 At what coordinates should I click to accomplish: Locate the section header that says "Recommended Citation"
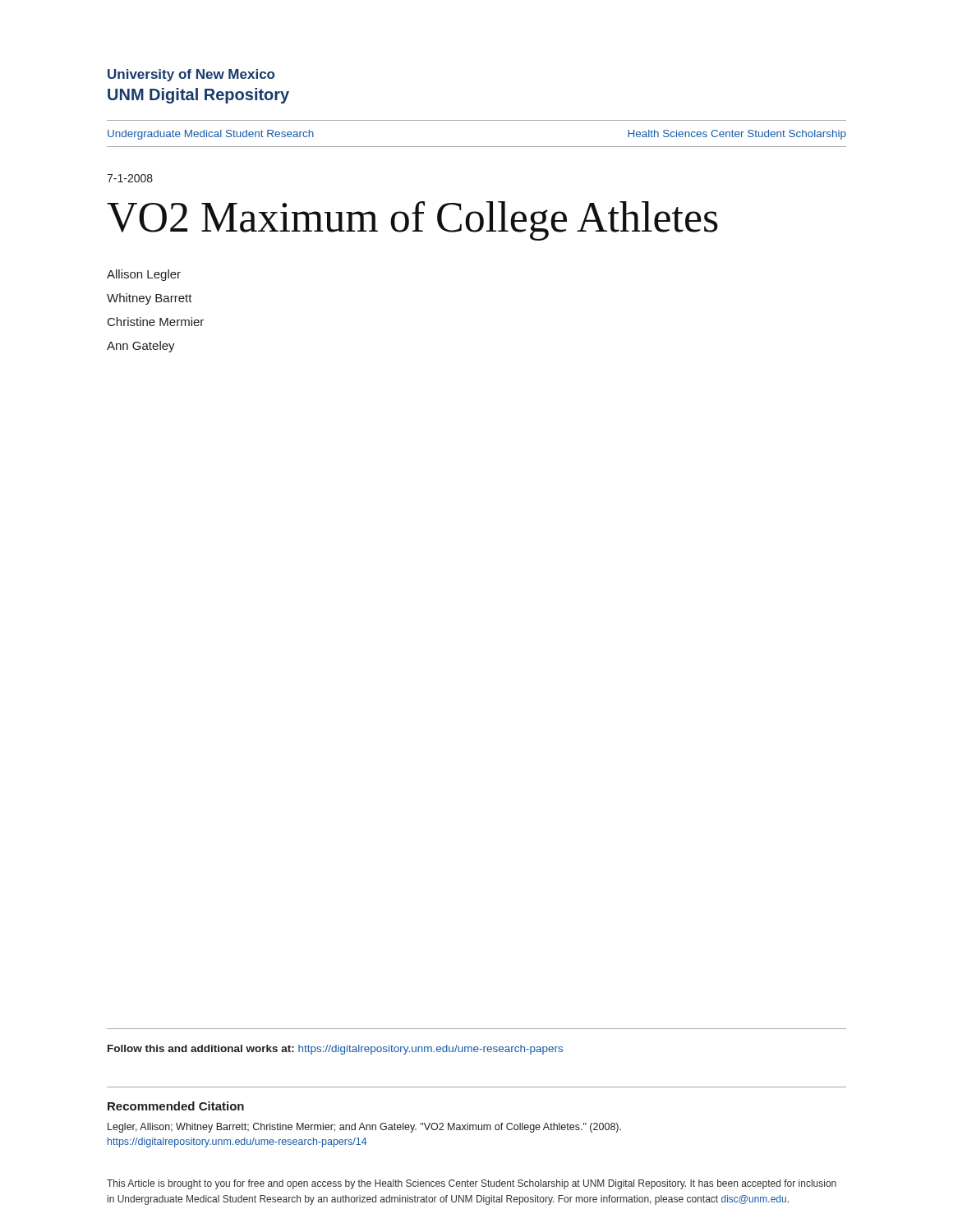coord(176,1106)
